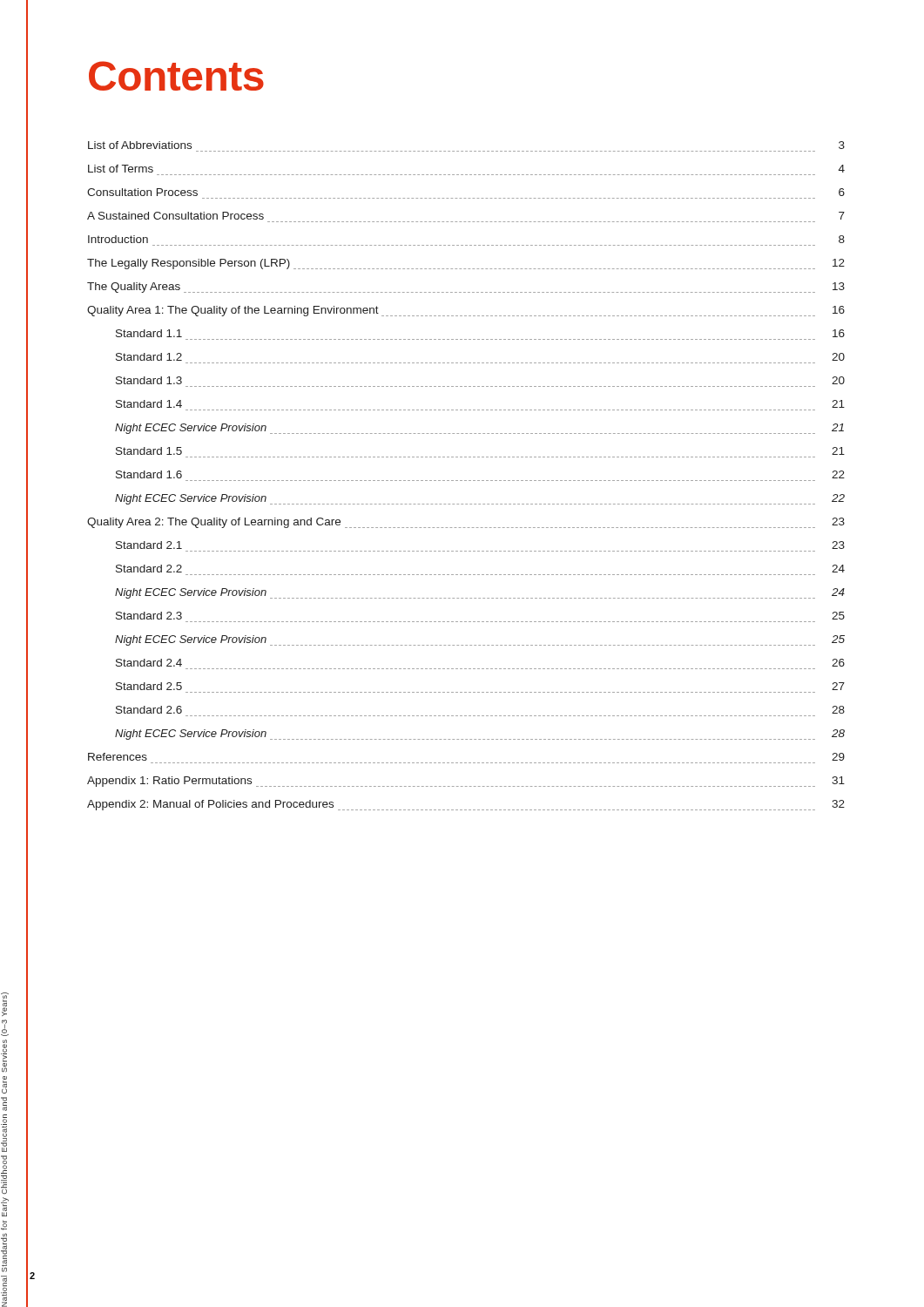
Task: Locate the list item that says "Standard 2.2 24"
Action: pyautogui.click(x=466, y=569)
